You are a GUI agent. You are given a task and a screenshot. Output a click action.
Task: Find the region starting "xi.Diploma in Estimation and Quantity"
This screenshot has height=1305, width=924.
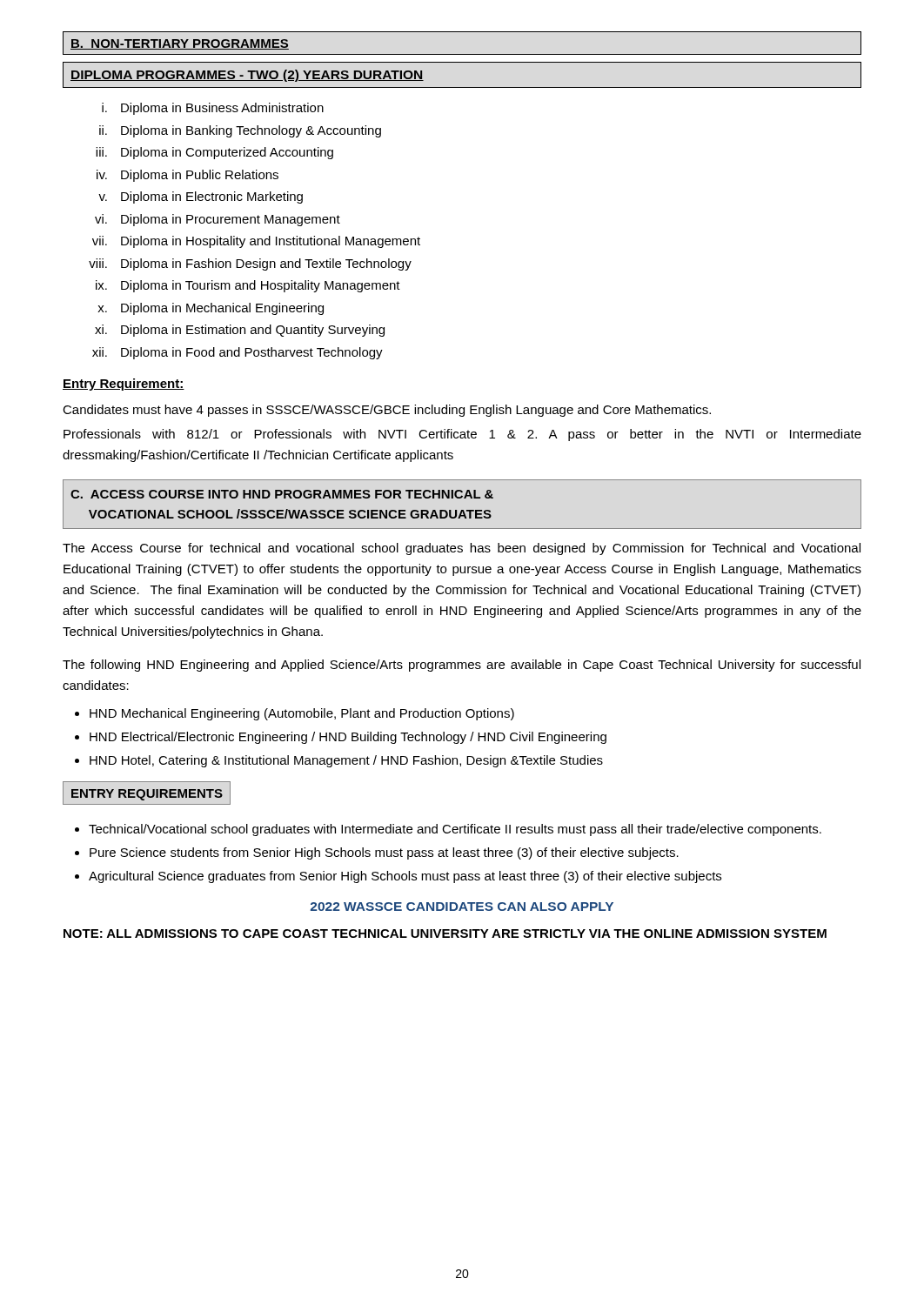(x=240, y=331)
